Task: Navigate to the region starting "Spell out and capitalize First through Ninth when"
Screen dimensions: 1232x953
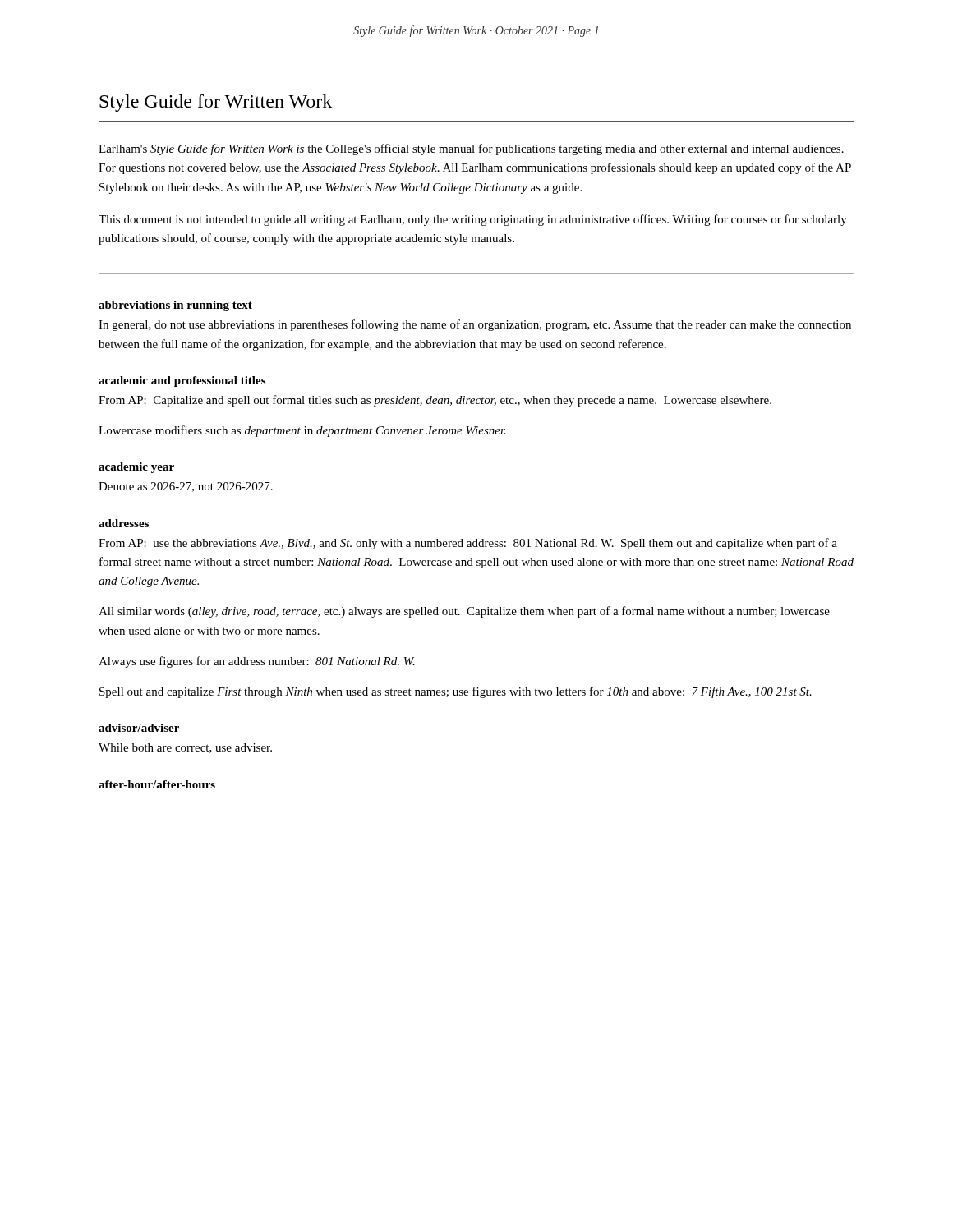Action: [455, 692]
